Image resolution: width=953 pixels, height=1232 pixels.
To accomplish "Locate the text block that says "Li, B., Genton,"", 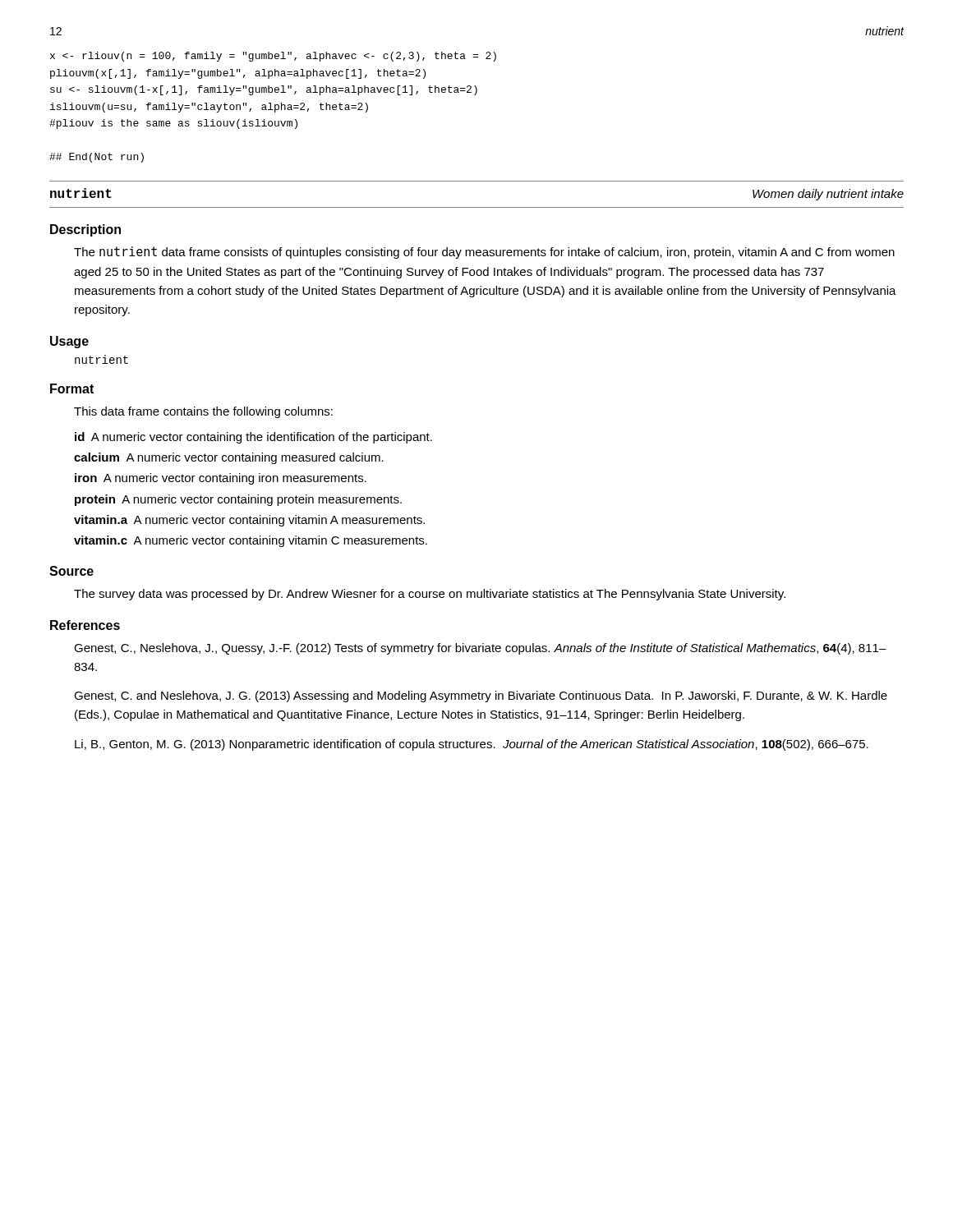I will click(471, 743).
